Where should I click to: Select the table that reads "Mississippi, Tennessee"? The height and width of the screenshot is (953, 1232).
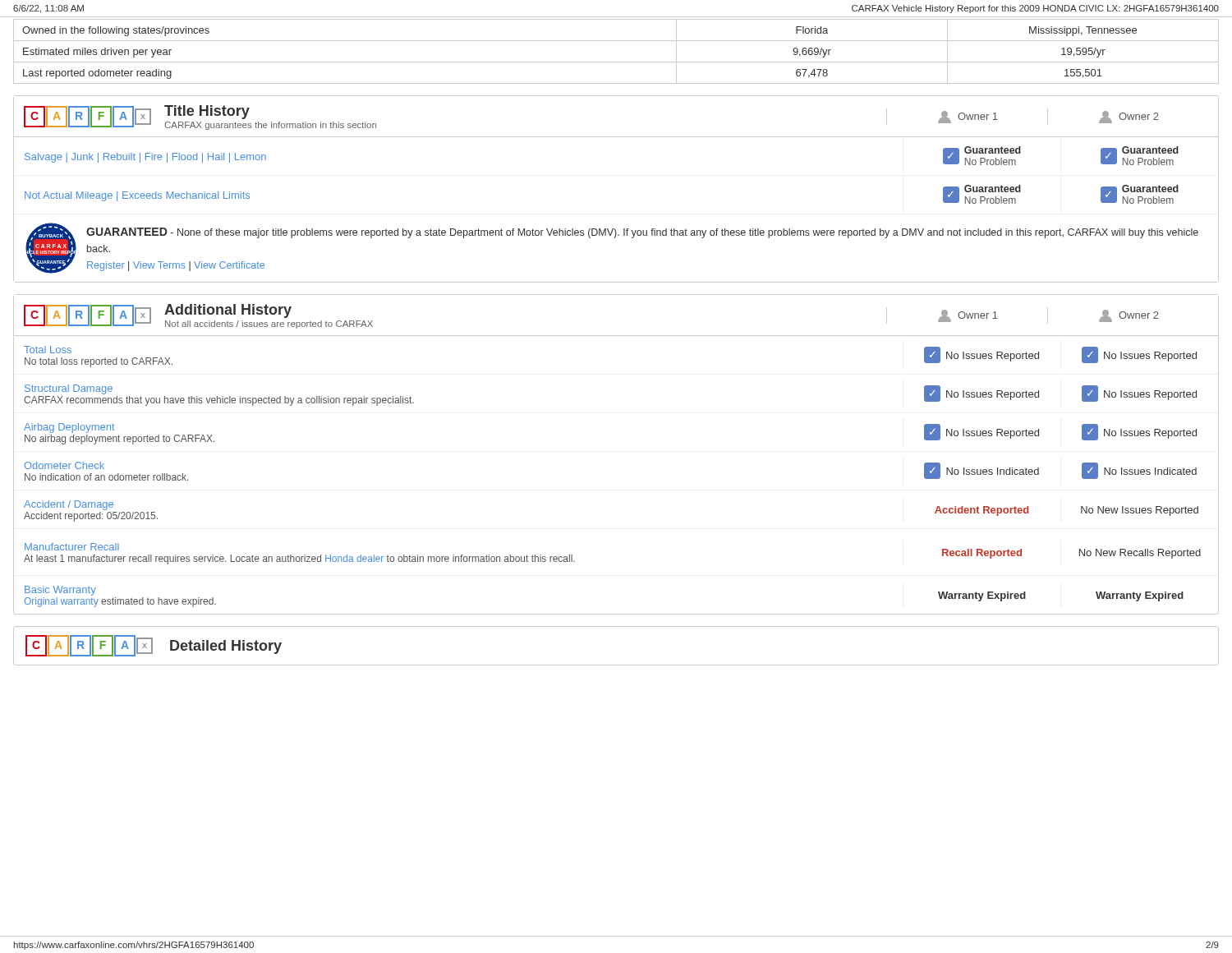click(x=616, y=51)
